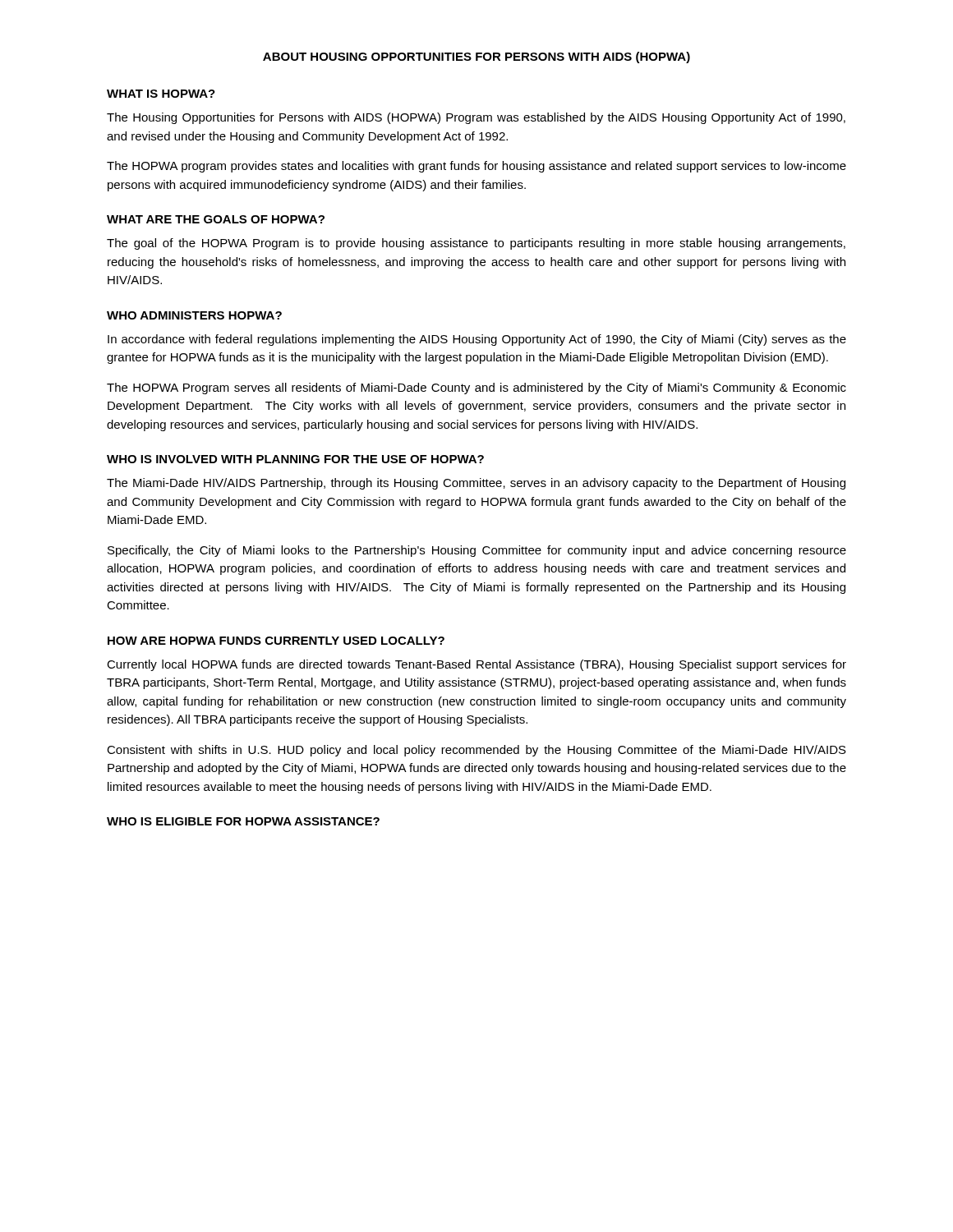
Task: Navigate to the region starting "In accordance with federal regulations"
Action: [x=476, y=348]
